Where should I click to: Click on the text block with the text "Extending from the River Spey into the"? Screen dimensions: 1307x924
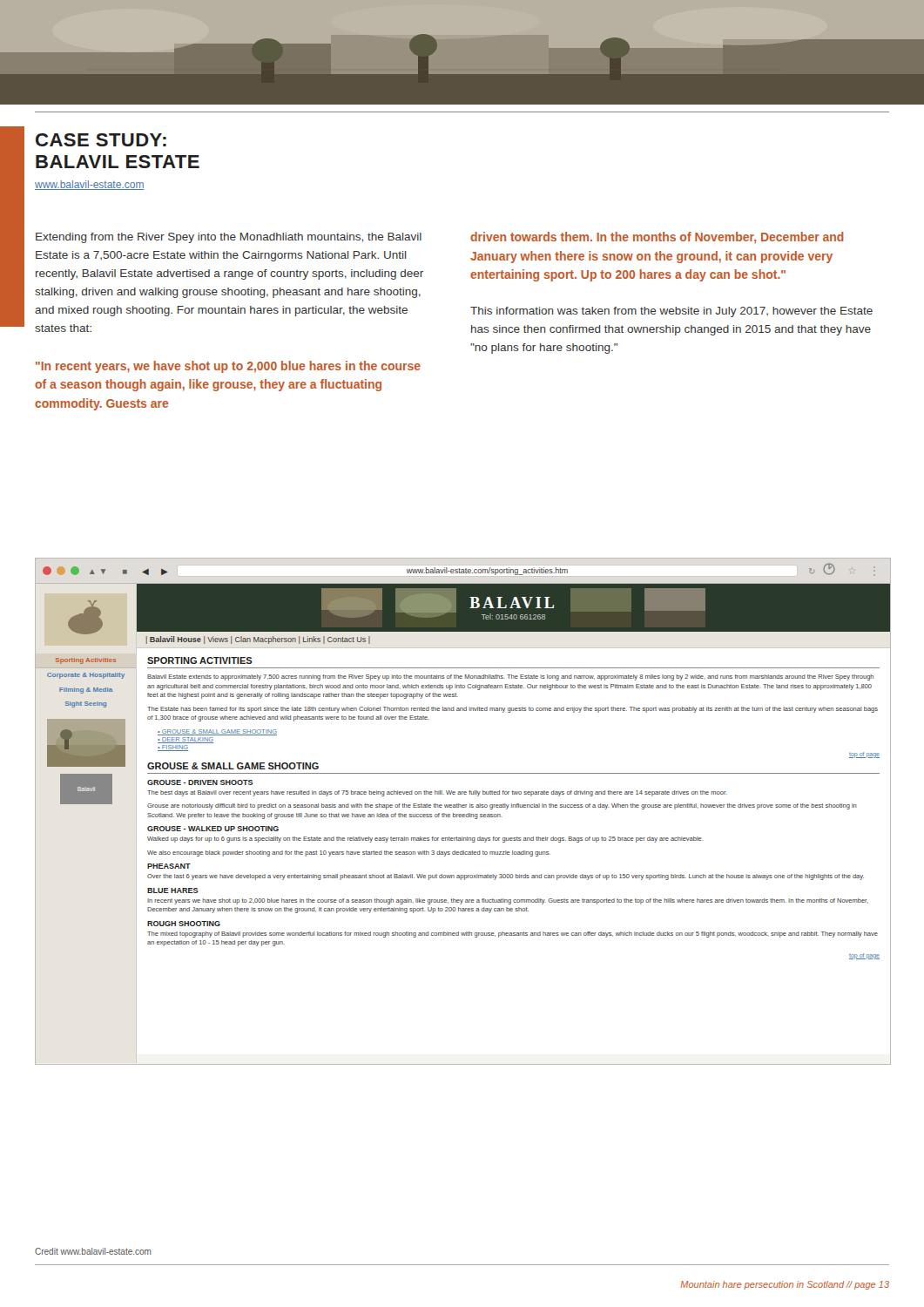229,282
